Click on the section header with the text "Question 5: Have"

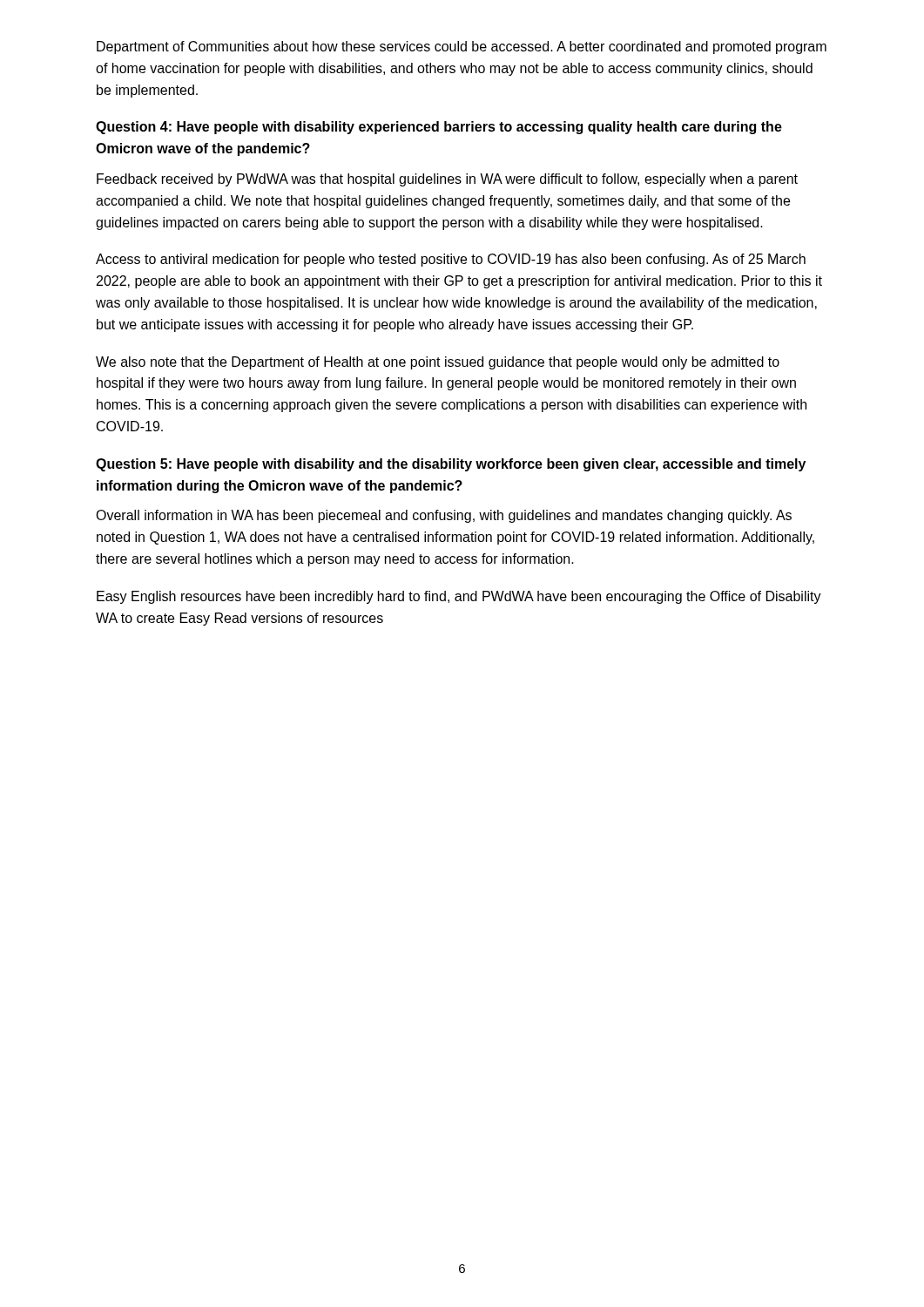pos(462,475)
